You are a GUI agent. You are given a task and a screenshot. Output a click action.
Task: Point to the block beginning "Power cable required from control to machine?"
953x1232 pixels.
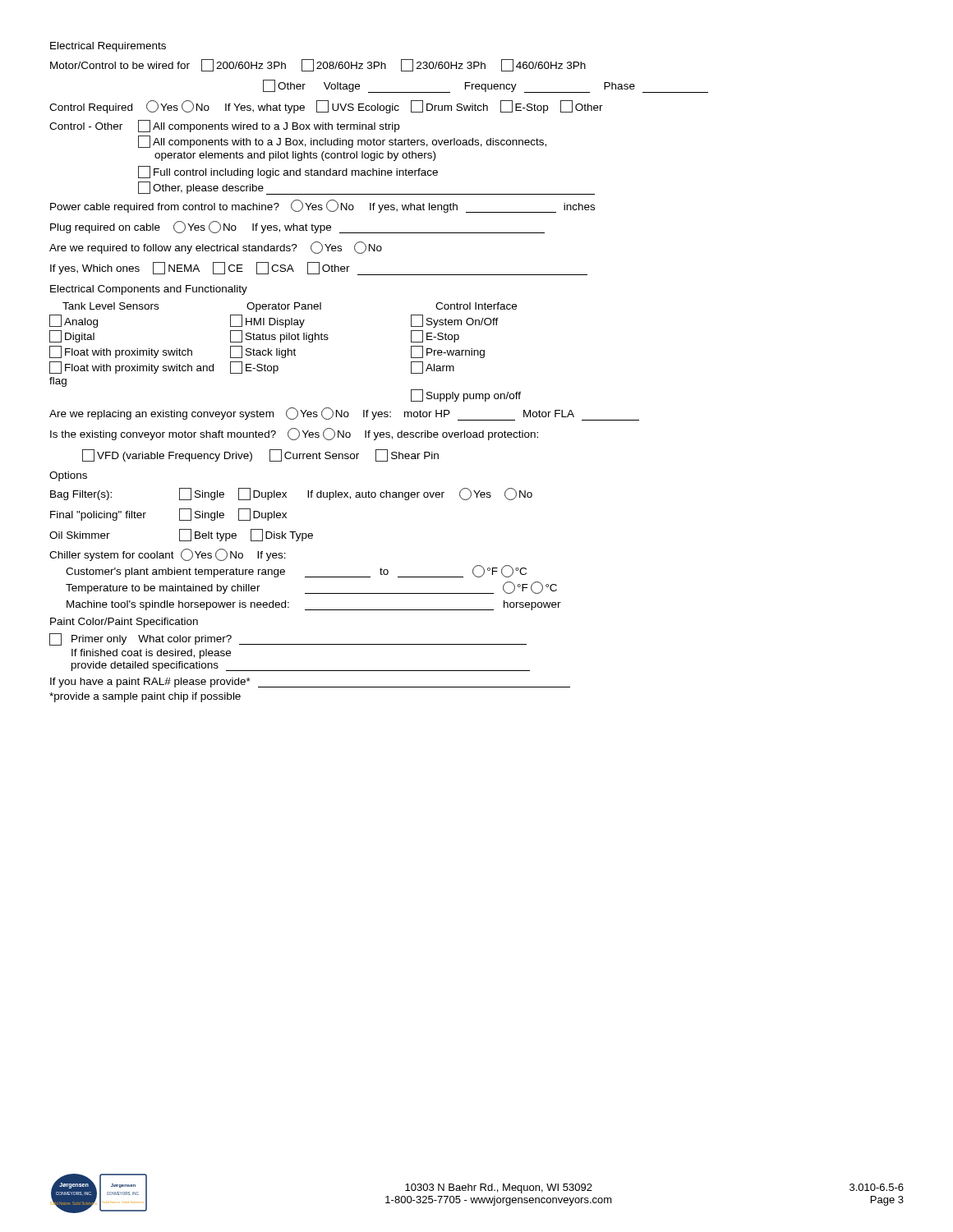pyautogui.click(x=322, y=207)
